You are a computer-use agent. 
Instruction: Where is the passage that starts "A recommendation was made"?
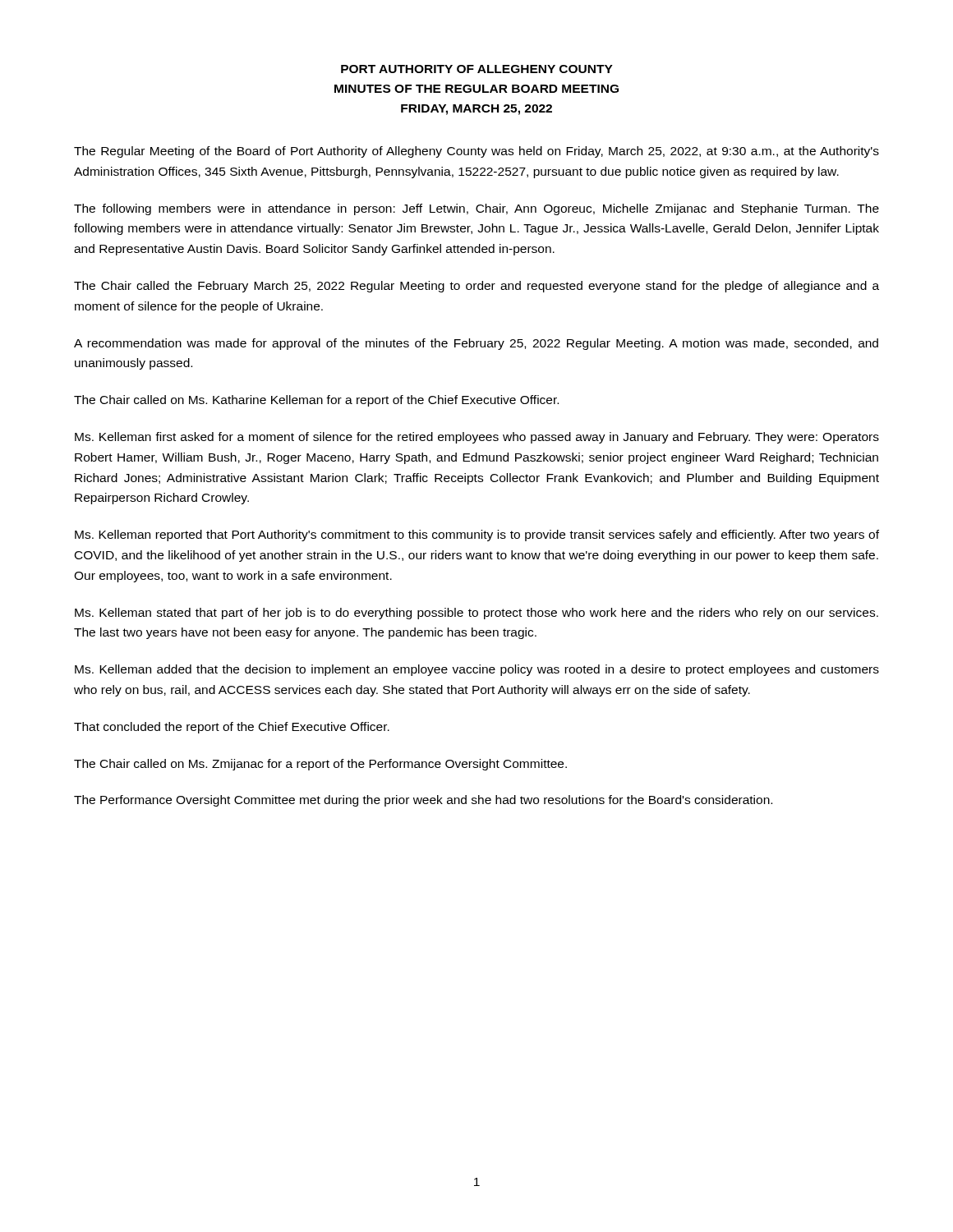(x=476, y=353)
